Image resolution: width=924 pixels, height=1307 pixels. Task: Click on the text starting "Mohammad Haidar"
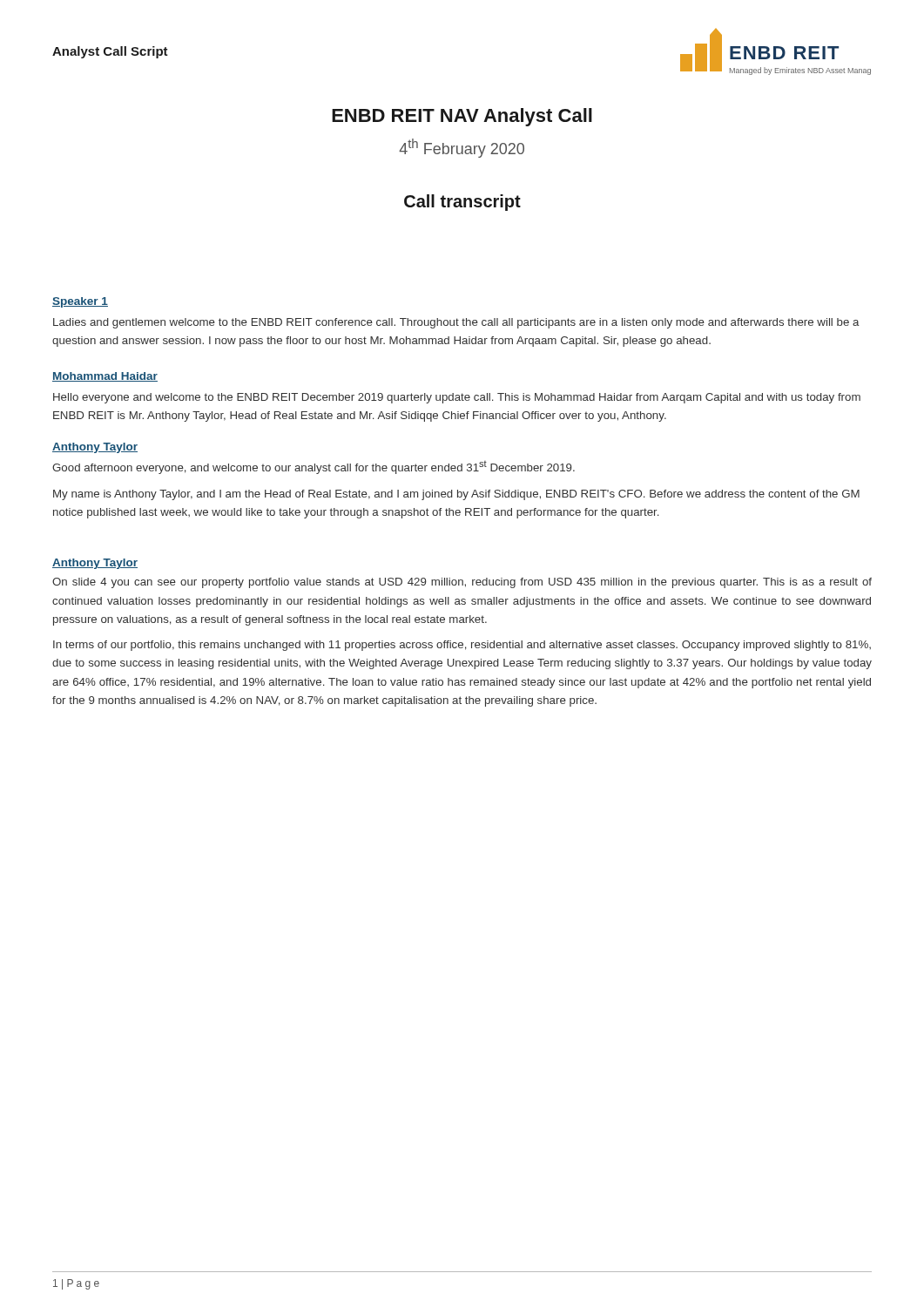pyautogui.click(x=105, y=376)
